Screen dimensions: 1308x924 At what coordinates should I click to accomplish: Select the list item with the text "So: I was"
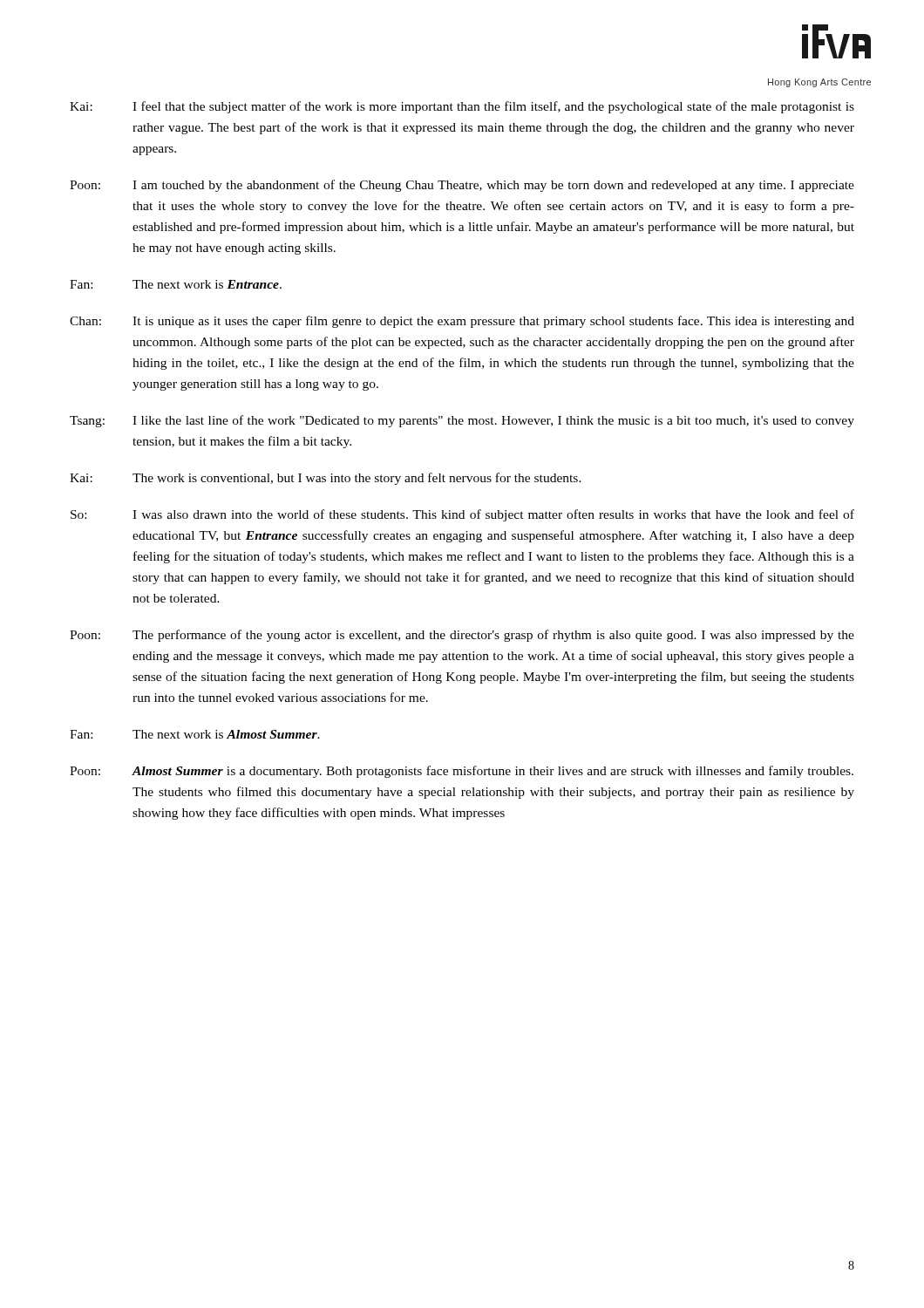(x=462, y=557)
